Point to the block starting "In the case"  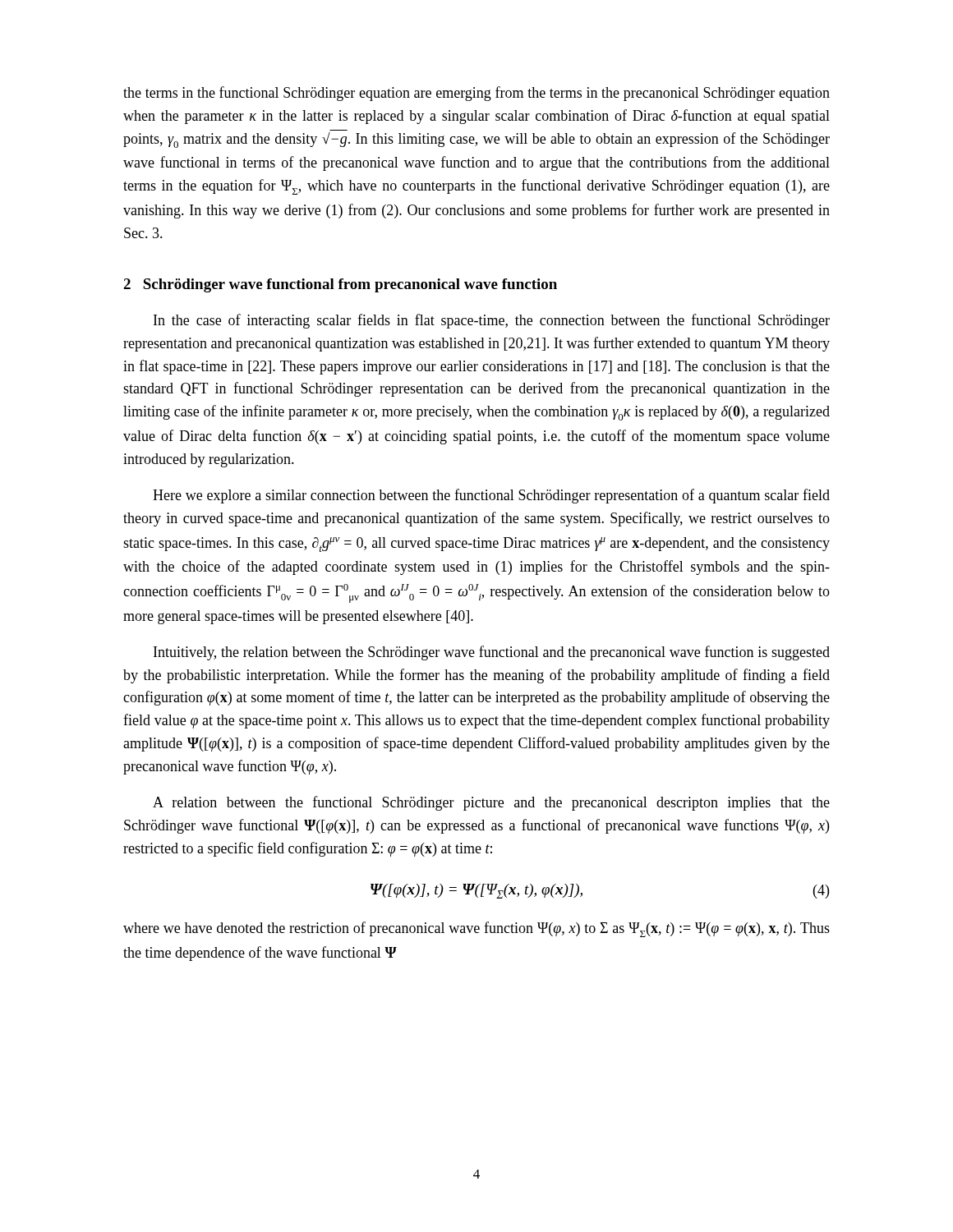476,585
